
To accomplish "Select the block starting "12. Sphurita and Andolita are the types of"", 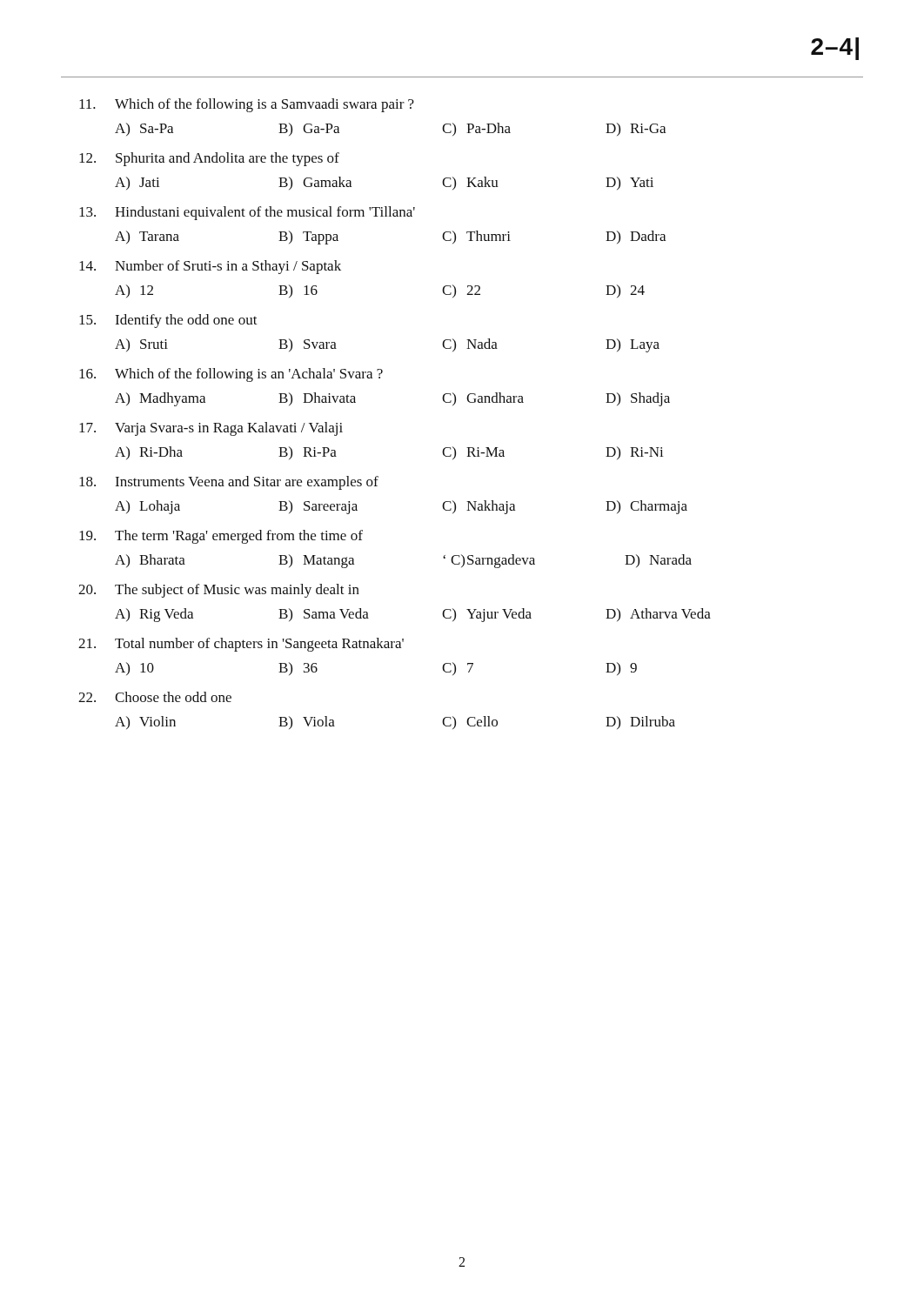I will (470, 171).
